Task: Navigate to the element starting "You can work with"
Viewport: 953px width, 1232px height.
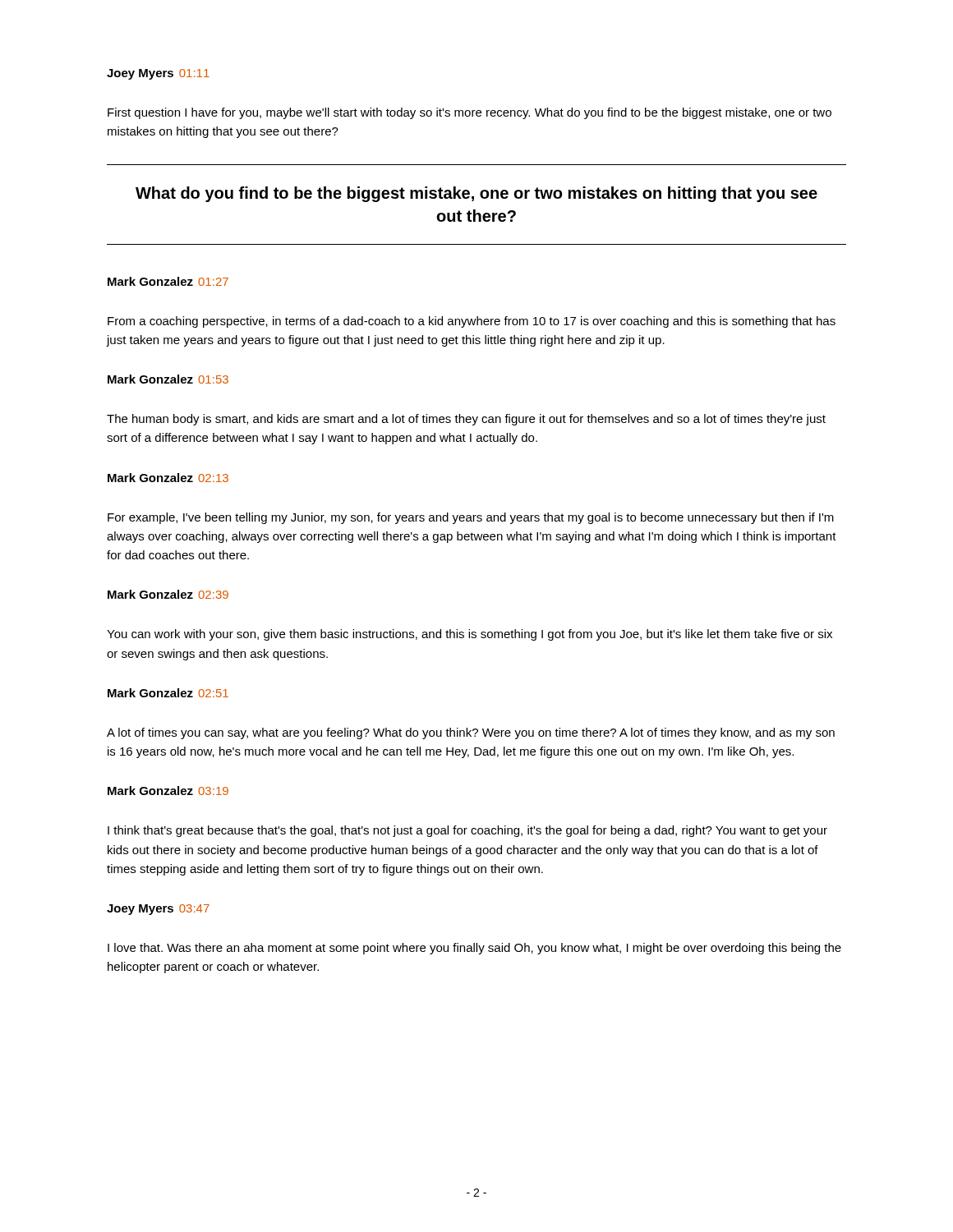Action: pos(476,643)
